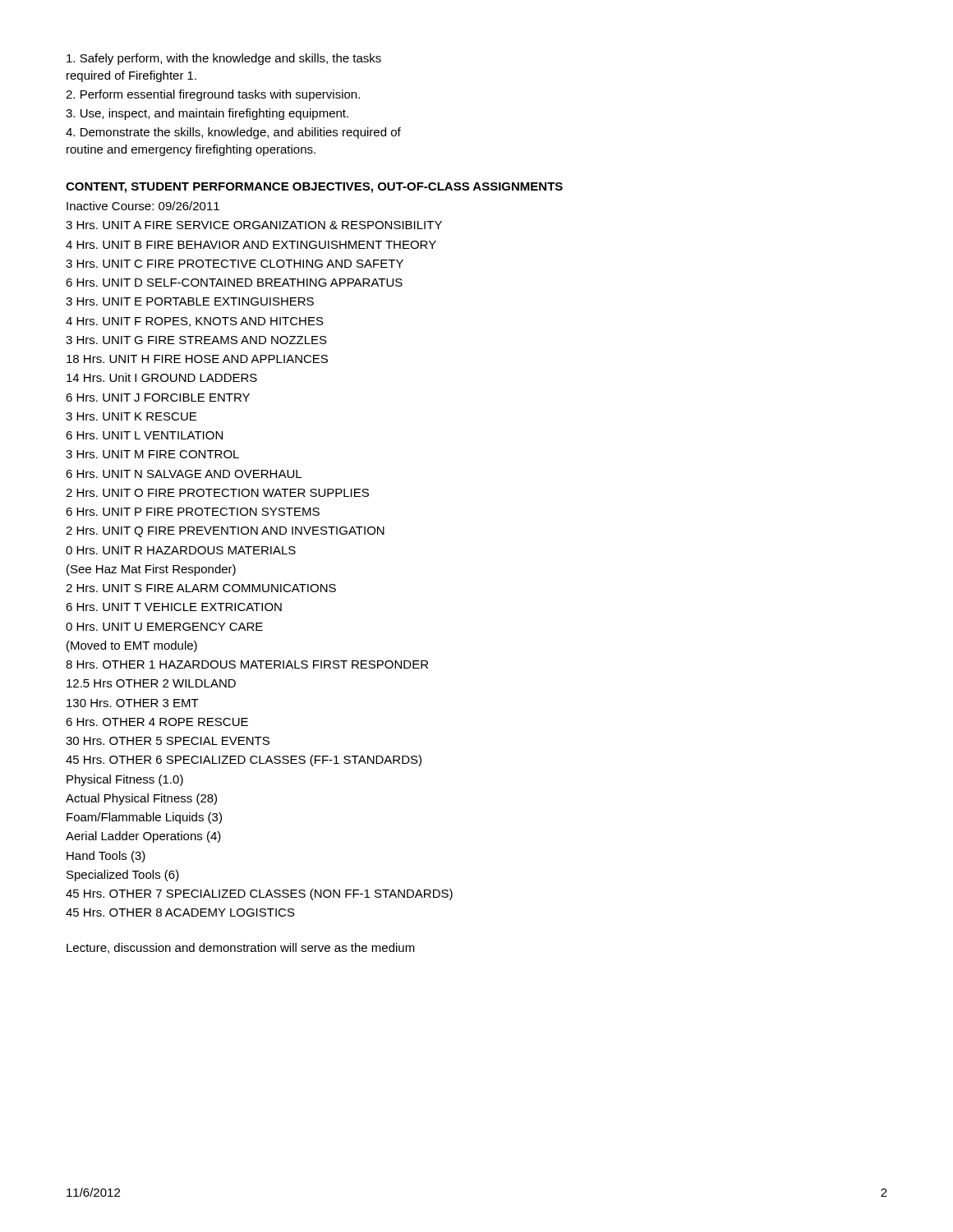Click on the block starting "45 Hrs. OTHER 6"
Viewport: 953px width, 1232px height.
coord(244,760)
